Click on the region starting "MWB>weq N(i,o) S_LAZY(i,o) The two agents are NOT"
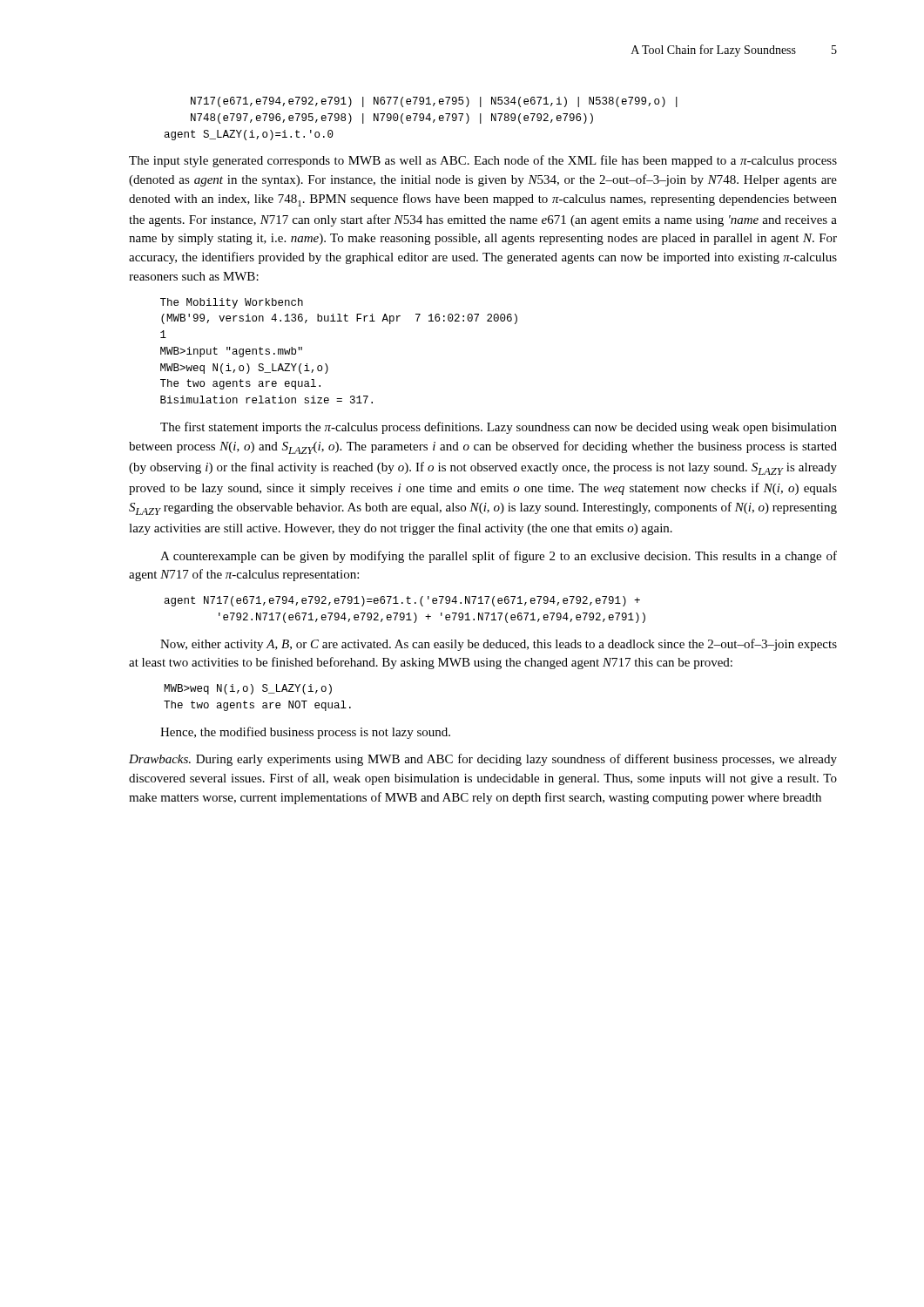The image size is (924, 1307). pyautogui.click(x=248, y=689)
